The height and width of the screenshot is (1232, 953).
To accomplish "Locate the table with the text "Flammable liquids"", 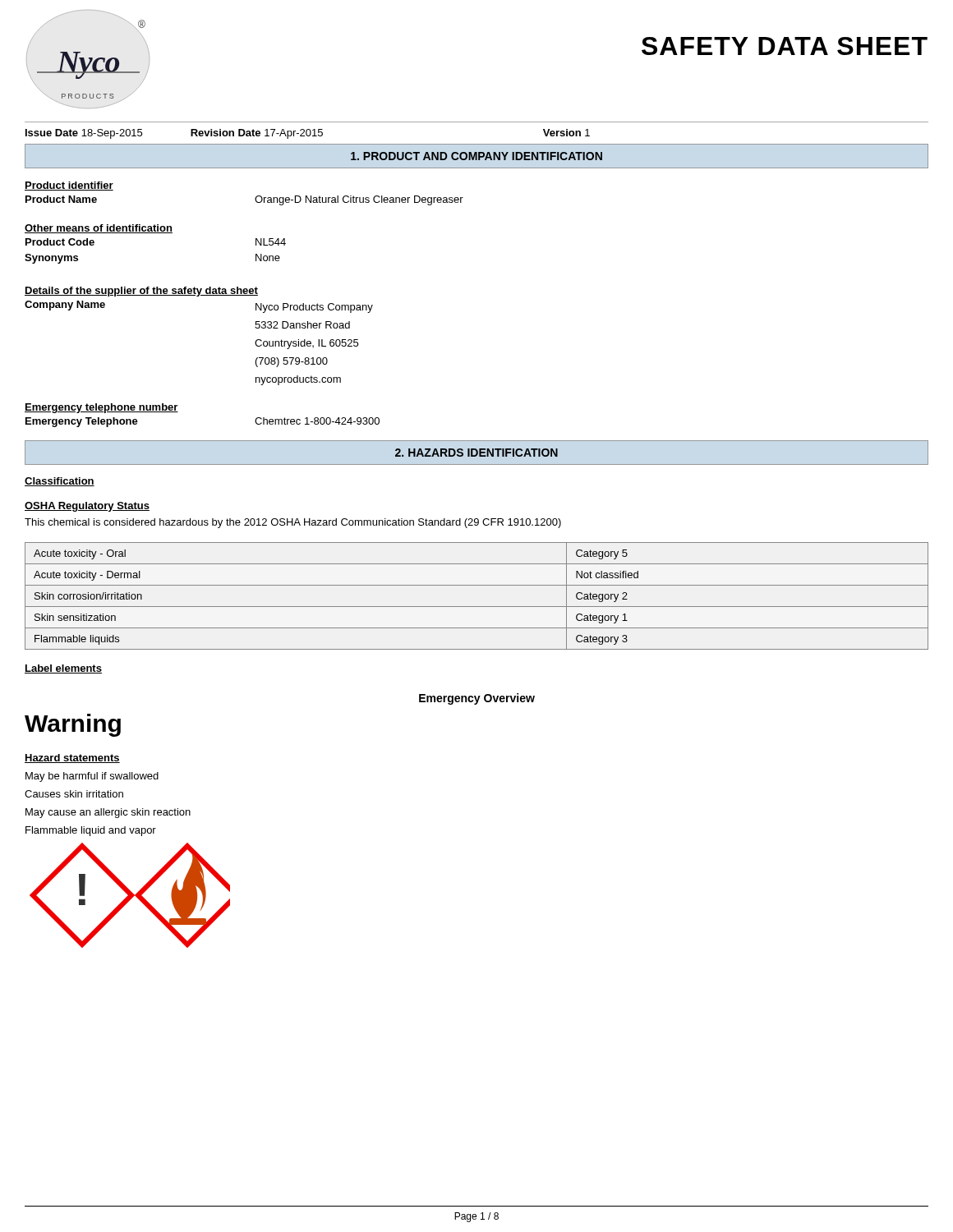I will [476, 596].
